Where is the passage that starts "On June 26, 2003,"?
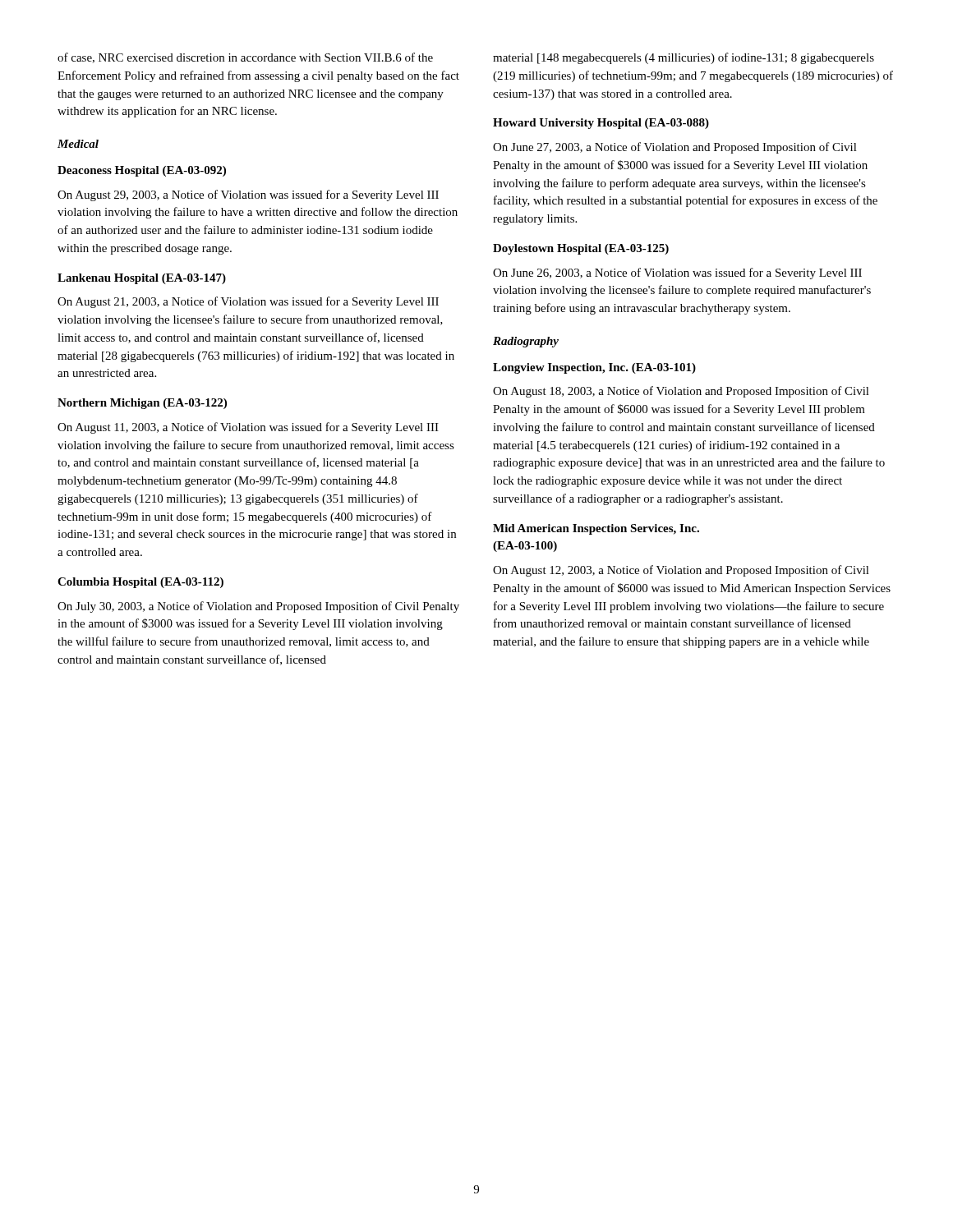 [682, 290]
